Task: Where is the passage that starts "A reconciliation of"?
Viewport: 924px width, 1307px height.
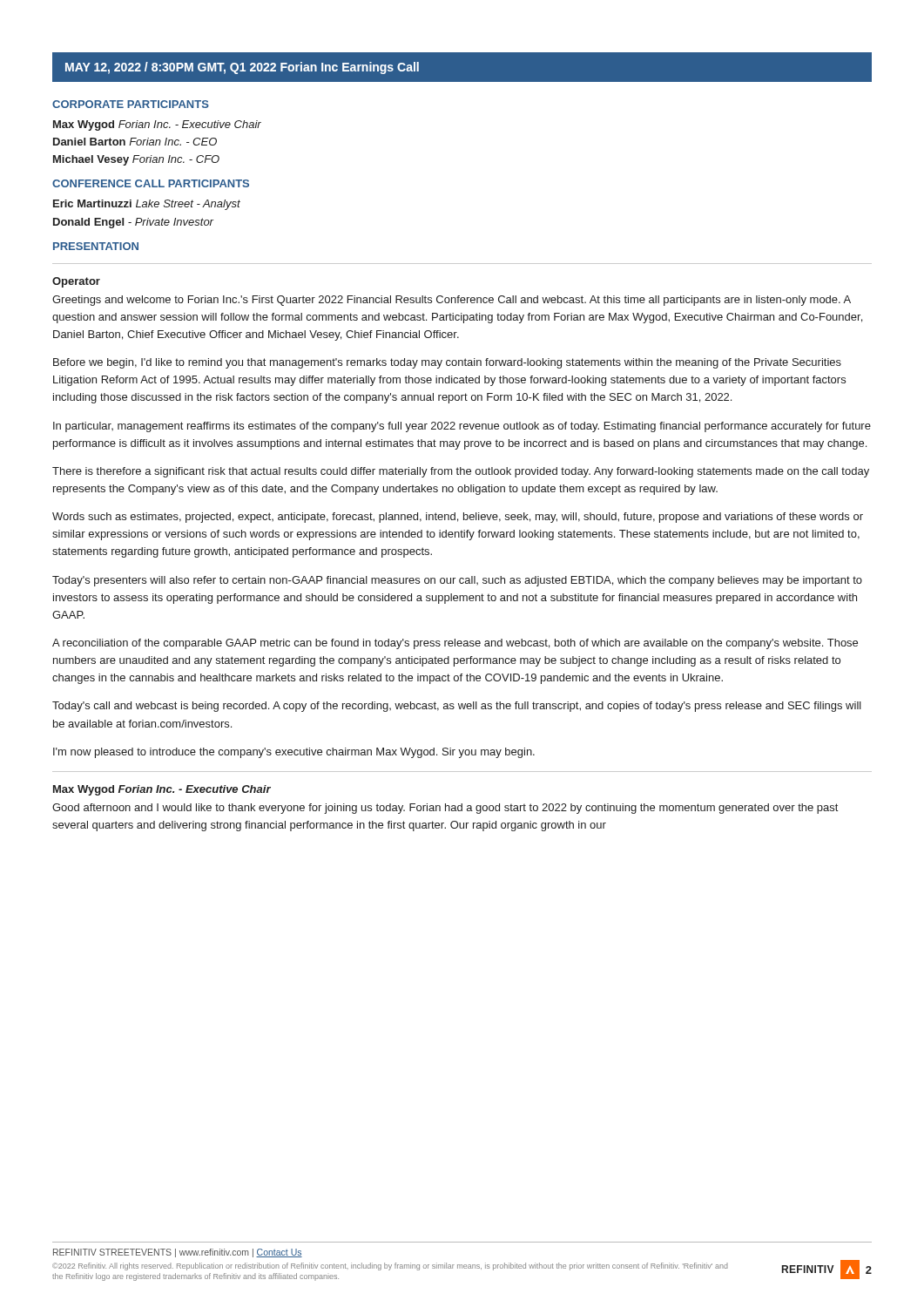Action: (x=455, y=660)
